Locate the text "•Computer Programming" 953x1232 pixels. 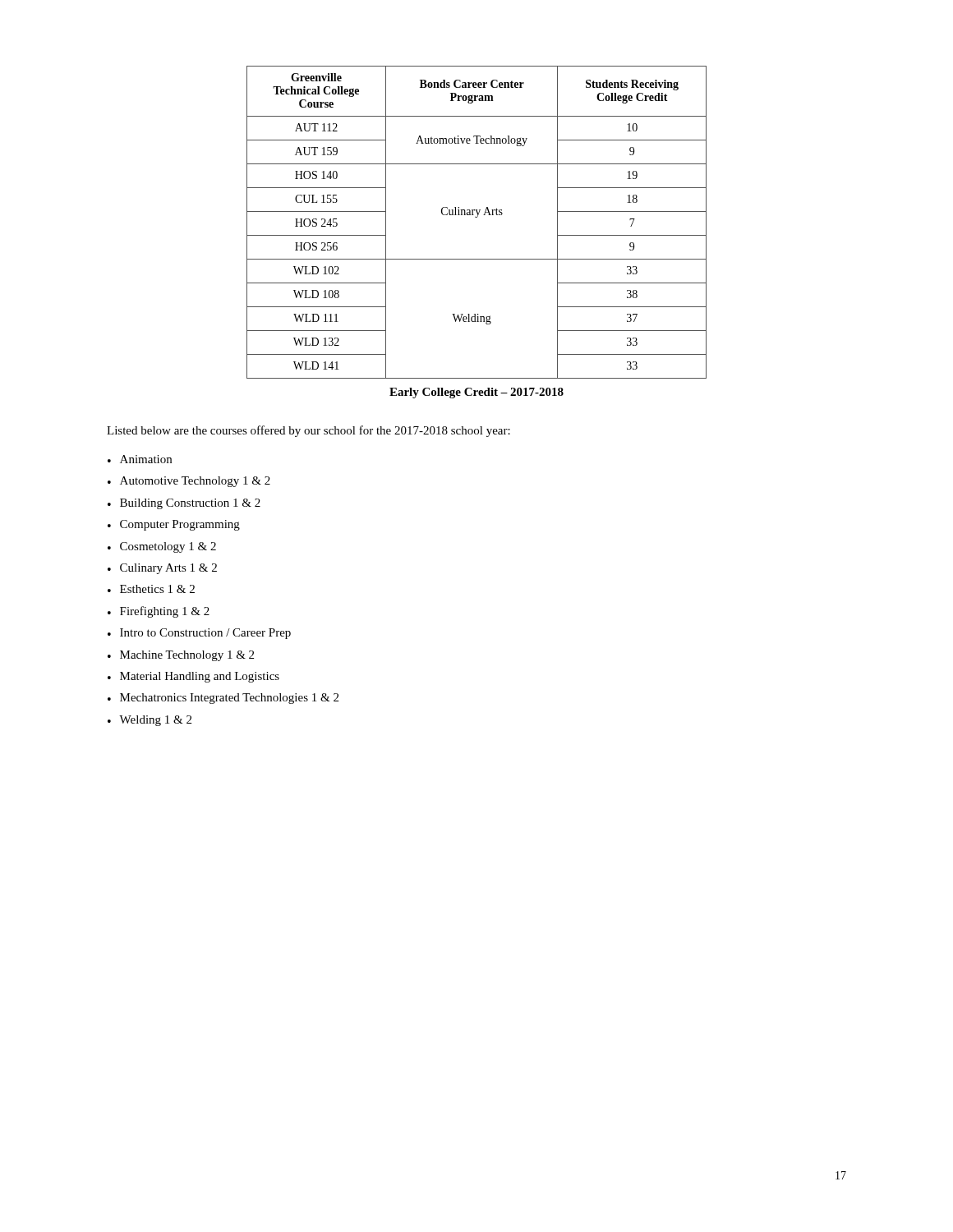[173, 527]
